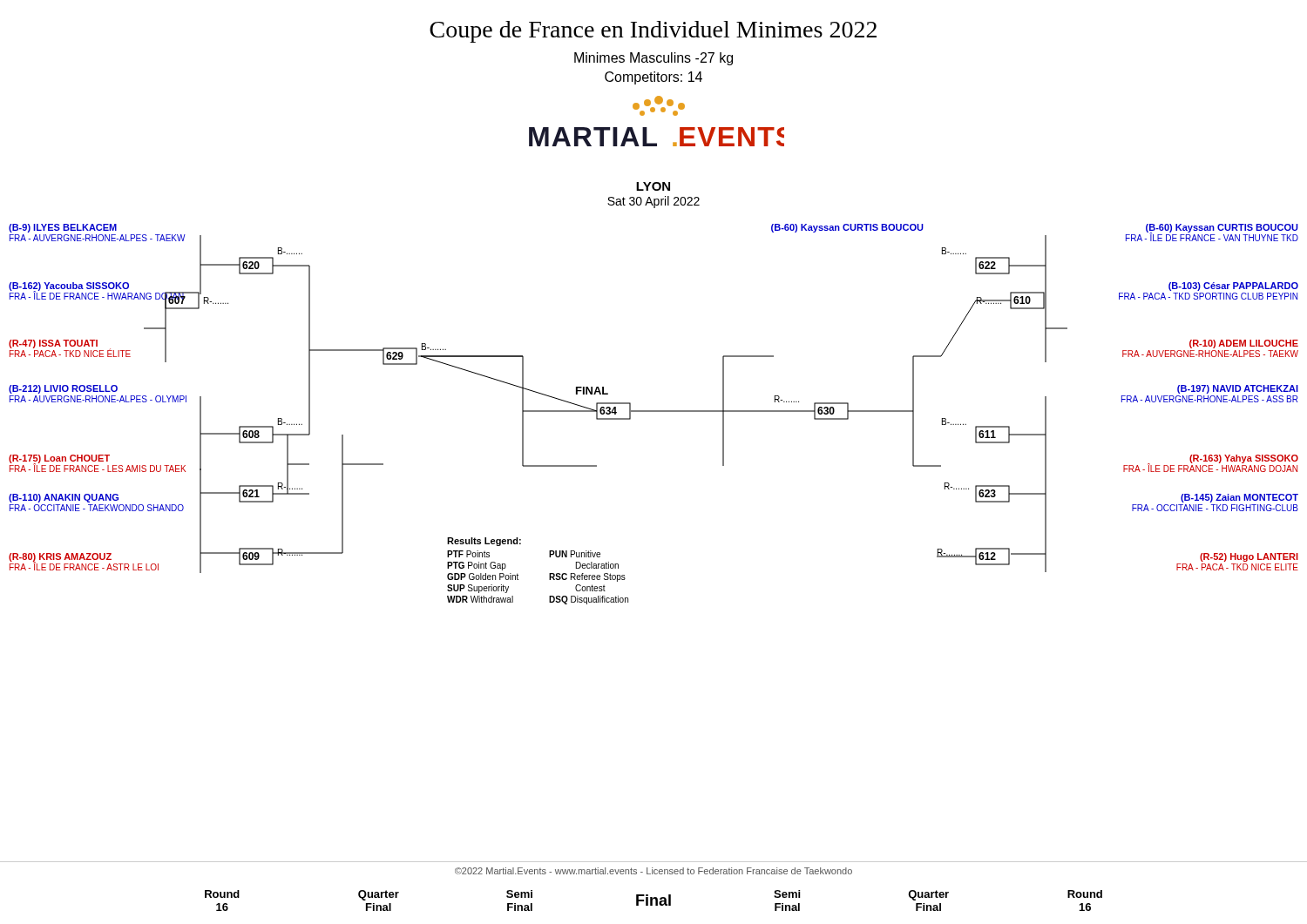Viewport: 1307px width, 924px height.
Task: Point to the element starting "Sat 30 April 2022"
Action: pos(653,201)
